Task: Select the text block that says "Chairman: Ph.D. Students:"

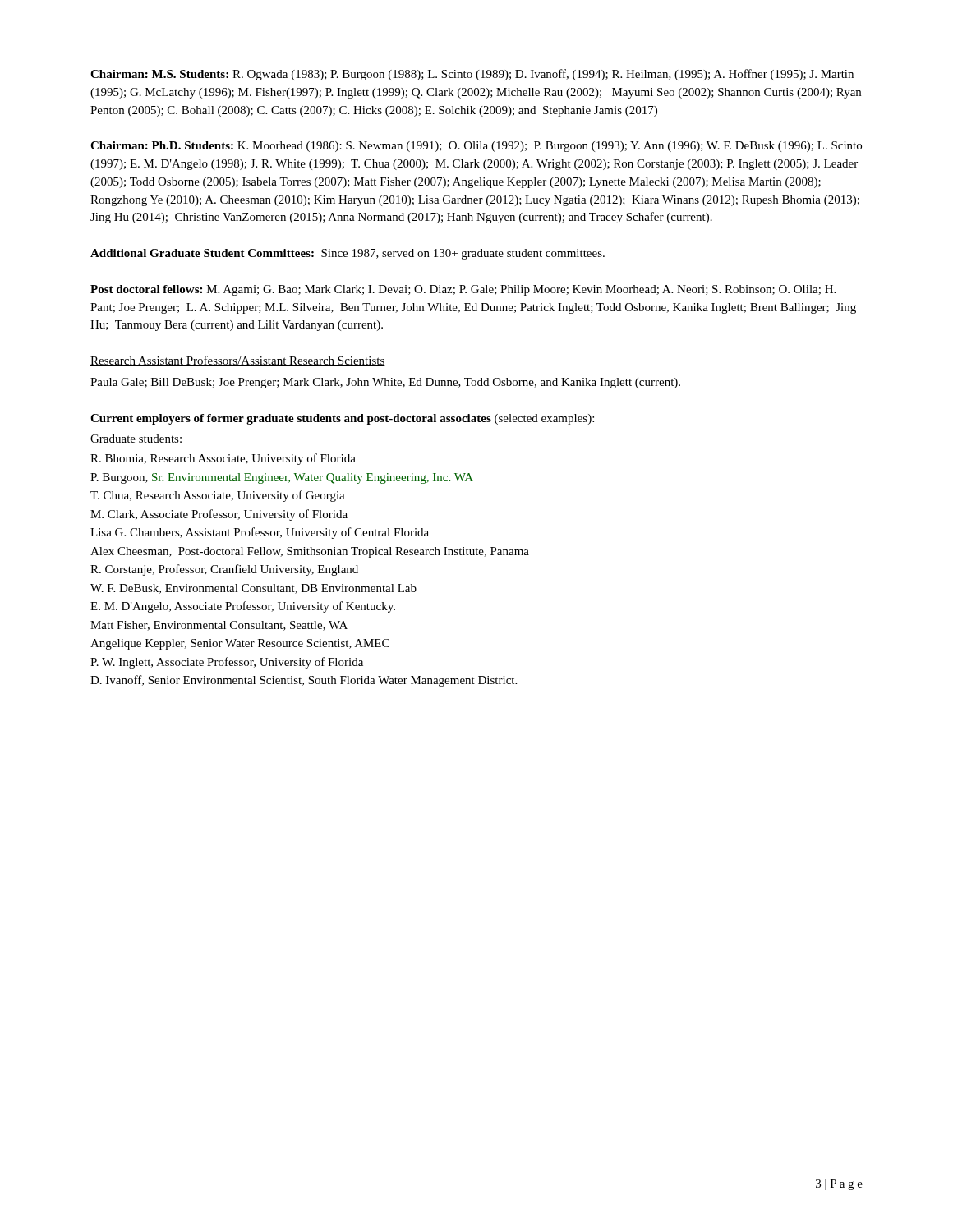Action: [476, 181]
